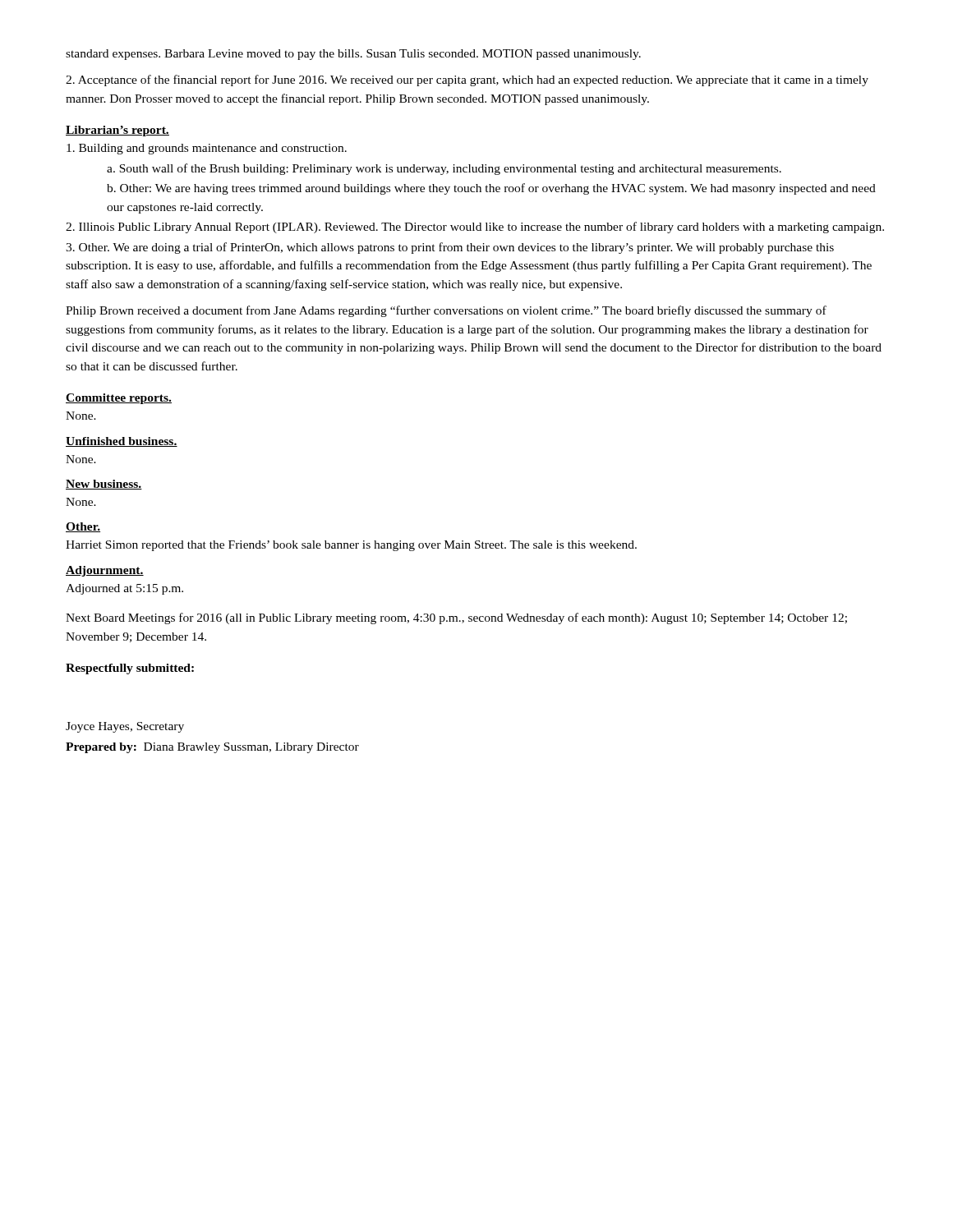Find "Committee reports." on this page

point(119,397)
